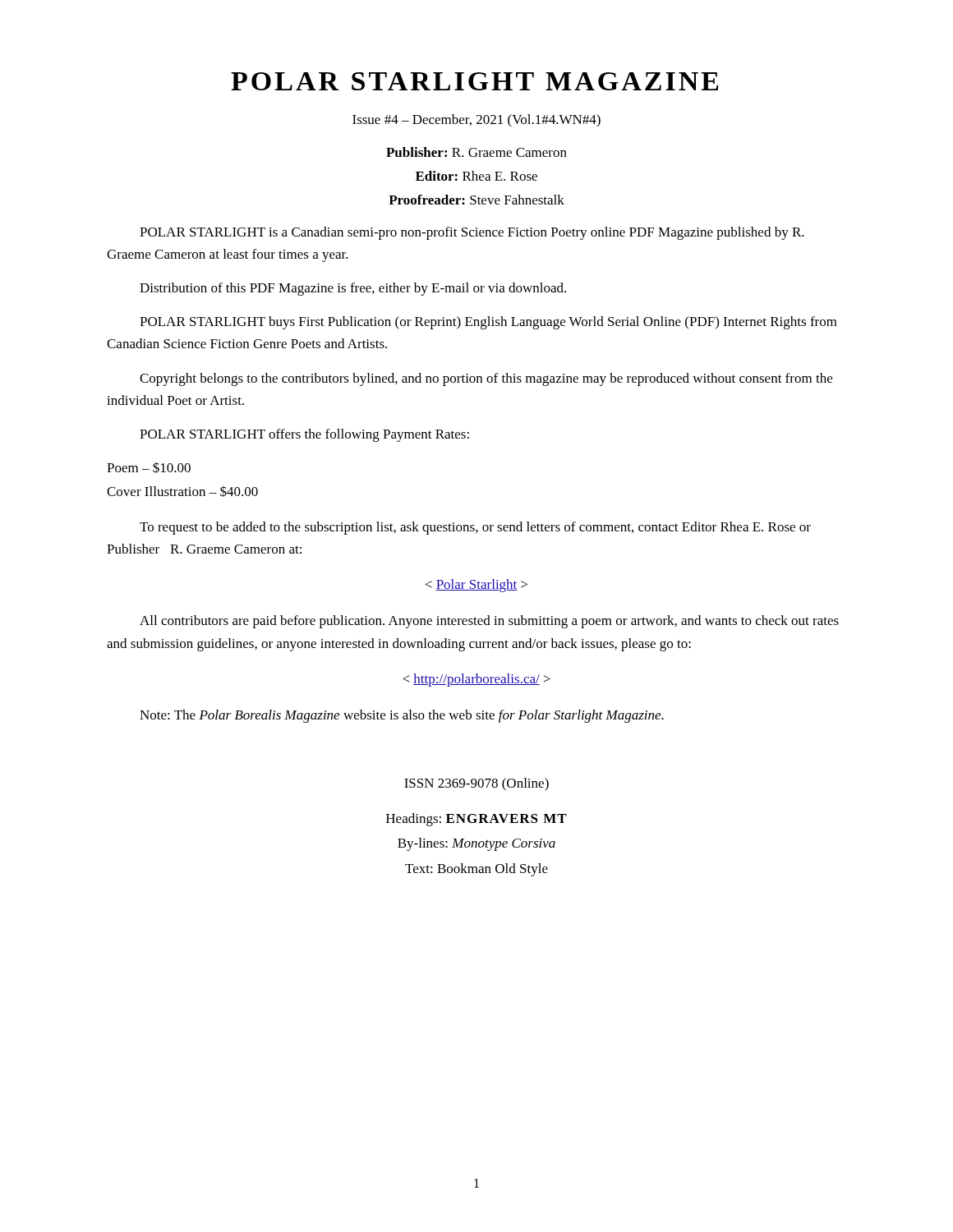Find the block on this page that starts "Copyright belongs to the"
Screen dimensions: 1232x953
470,389
